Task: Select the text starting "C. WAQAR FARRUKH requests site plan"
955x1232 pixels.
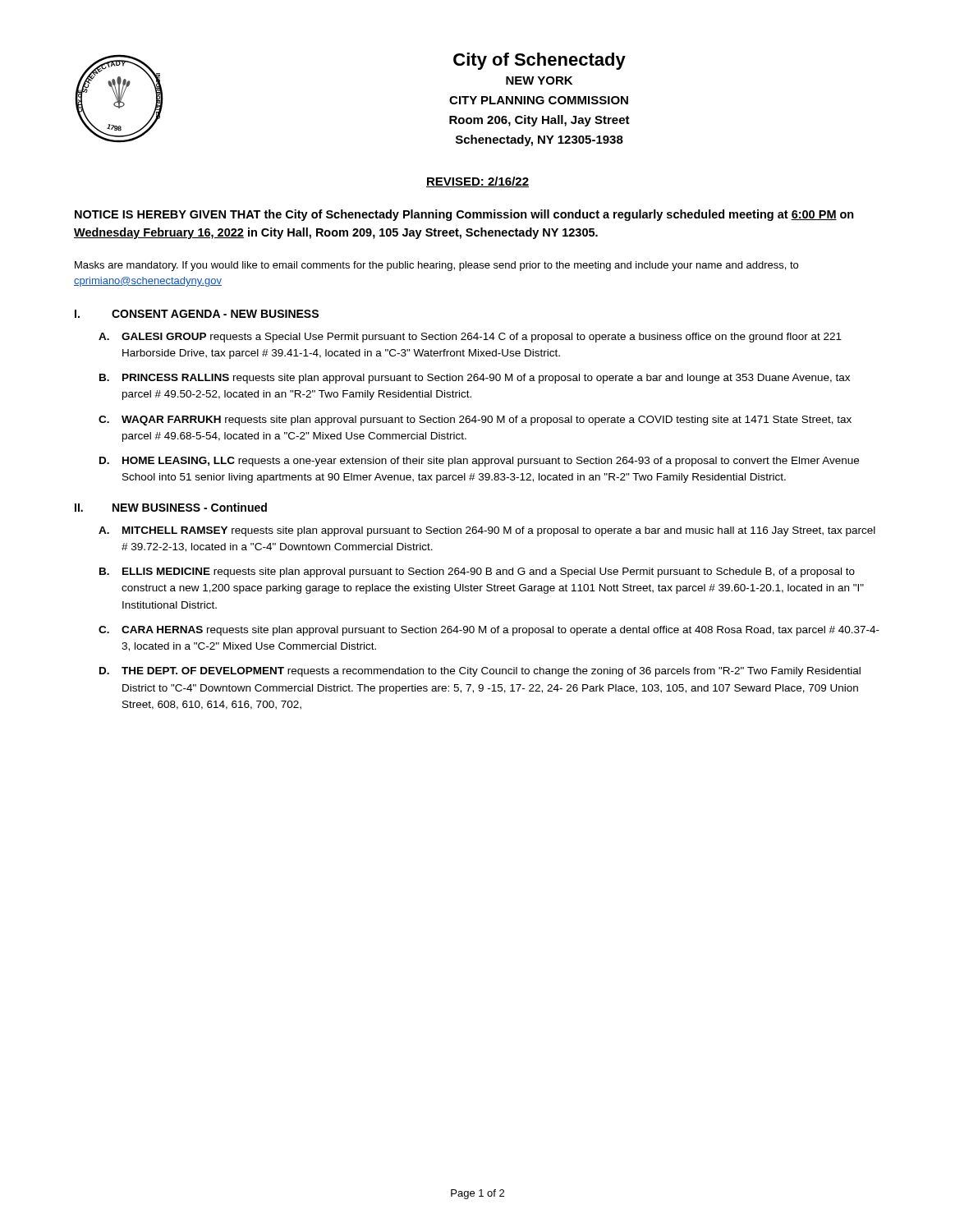Action: (490, 428)
